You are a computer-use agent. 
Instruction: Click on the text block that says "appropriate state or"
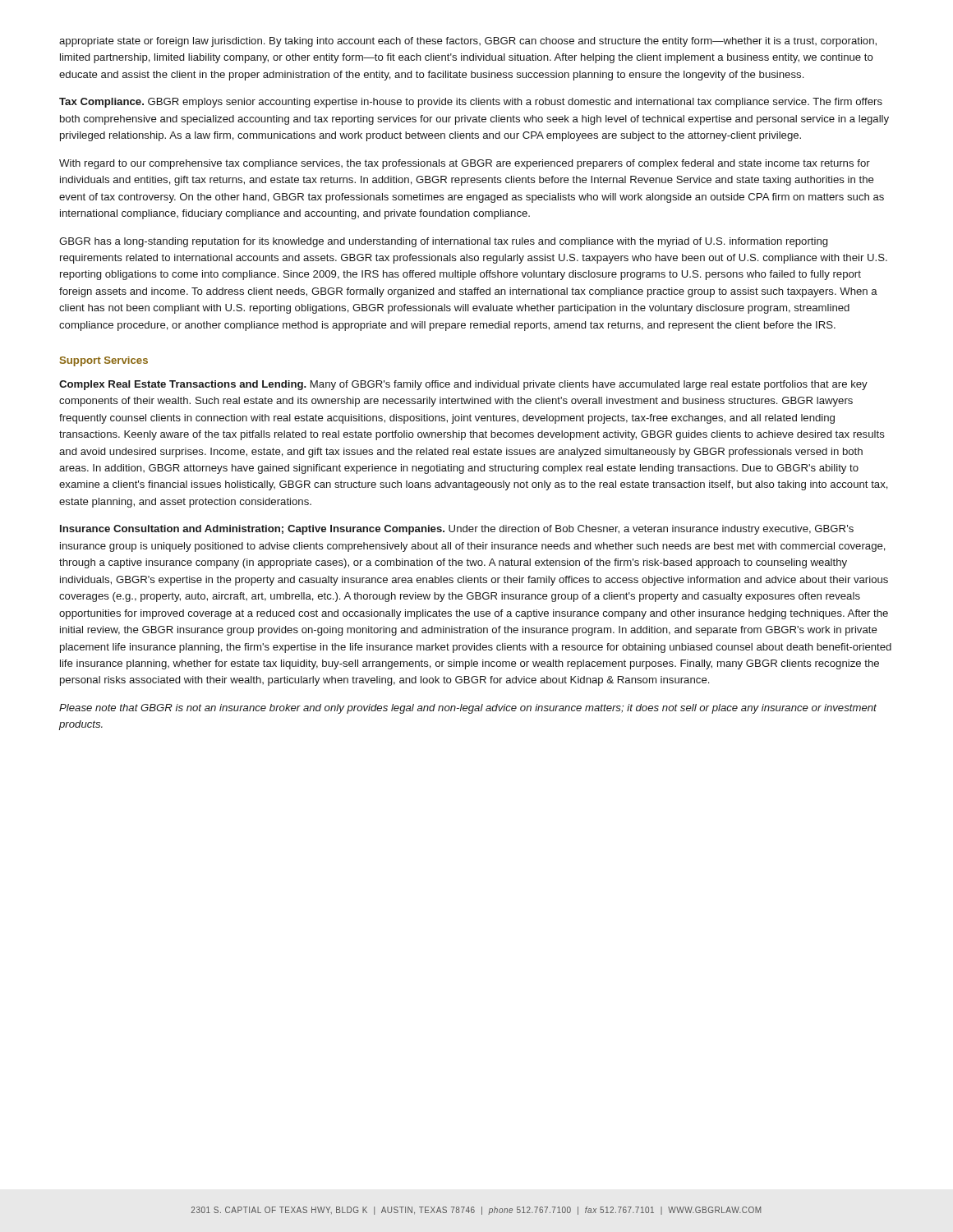tap(476, 58)
